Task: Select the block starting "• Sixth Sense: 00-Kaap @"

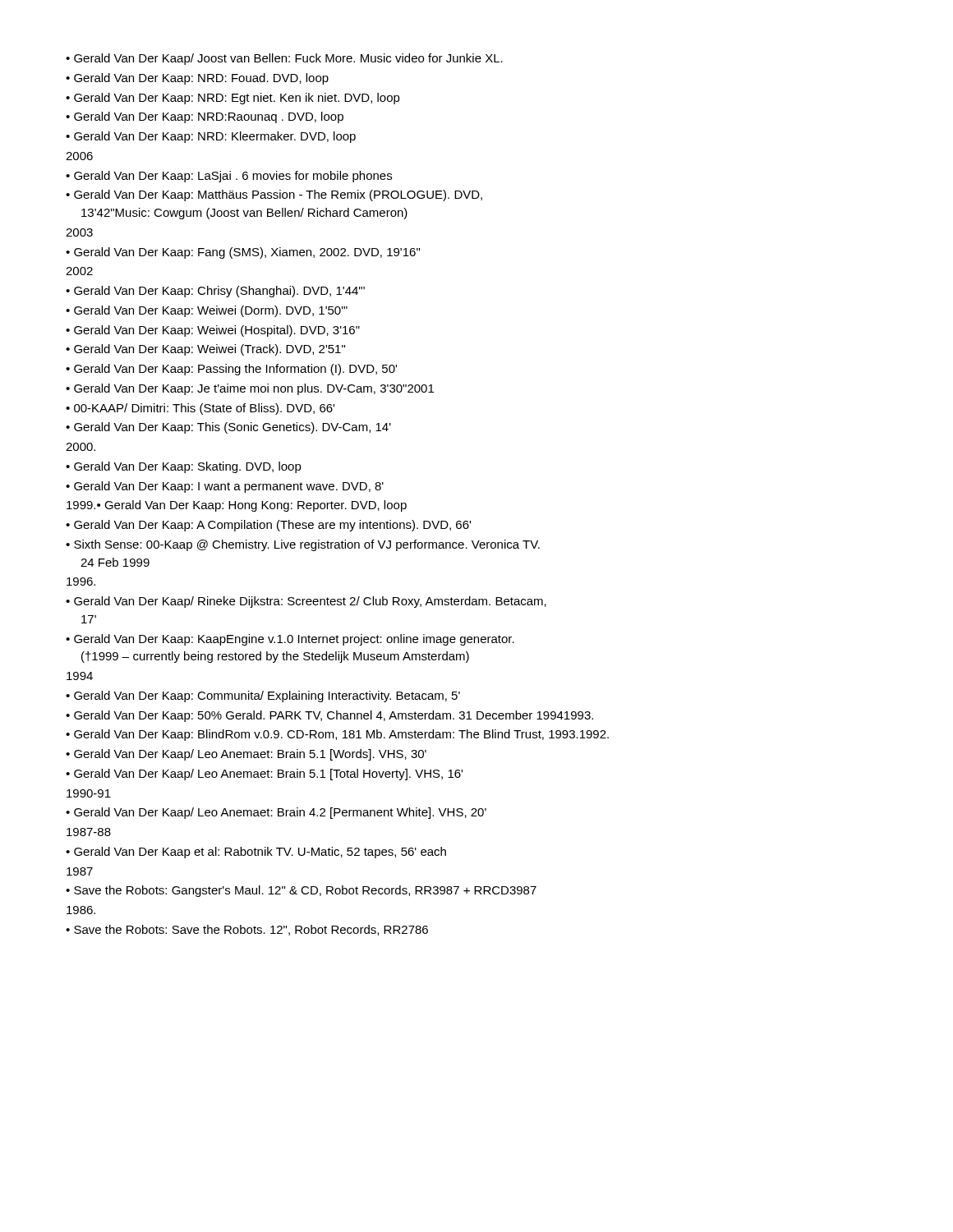Action: coord(303,553)
